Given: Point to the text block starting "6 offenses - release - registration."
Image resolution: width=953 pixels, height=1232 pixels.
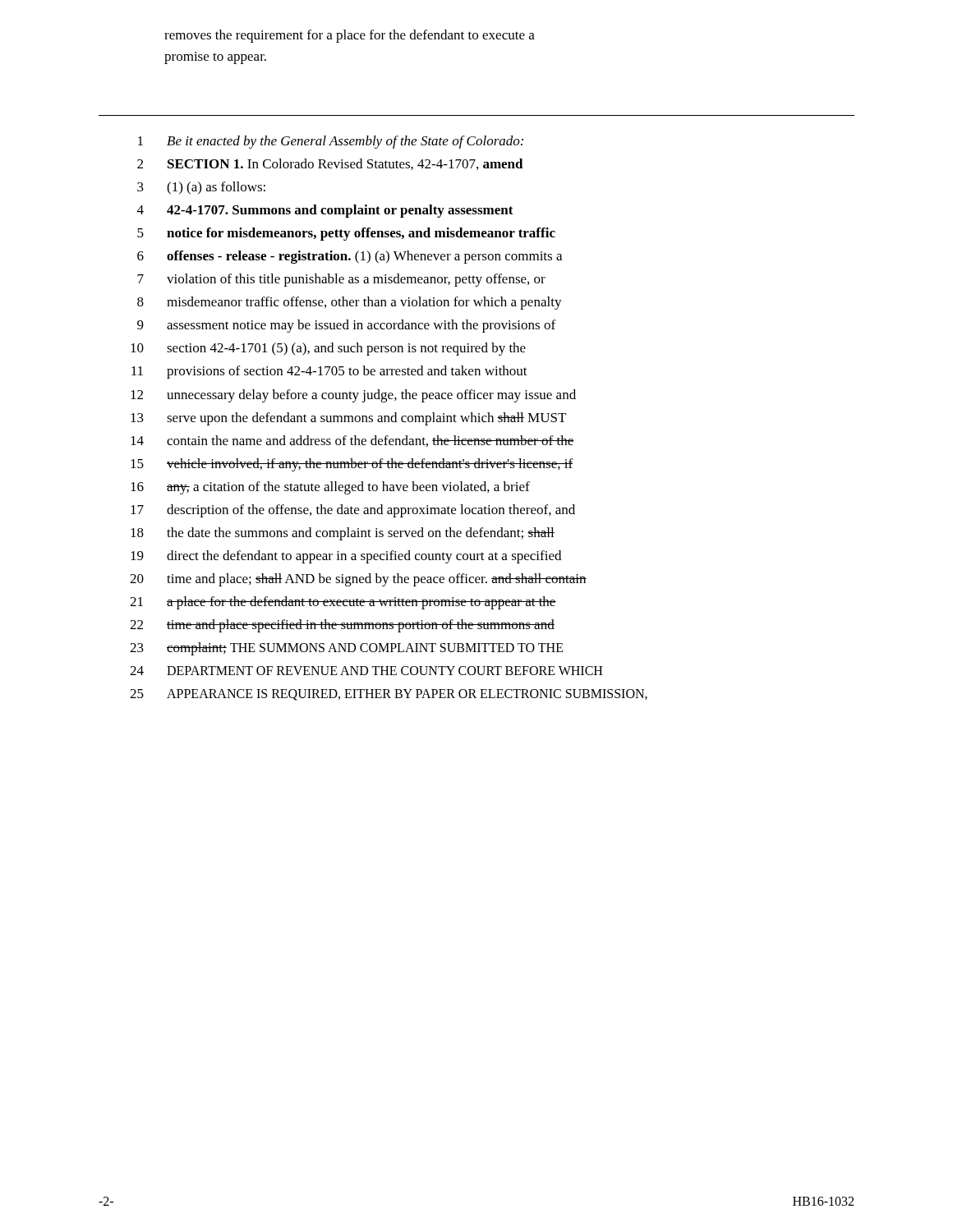Looking at the screenshot, I should (476, 256).
